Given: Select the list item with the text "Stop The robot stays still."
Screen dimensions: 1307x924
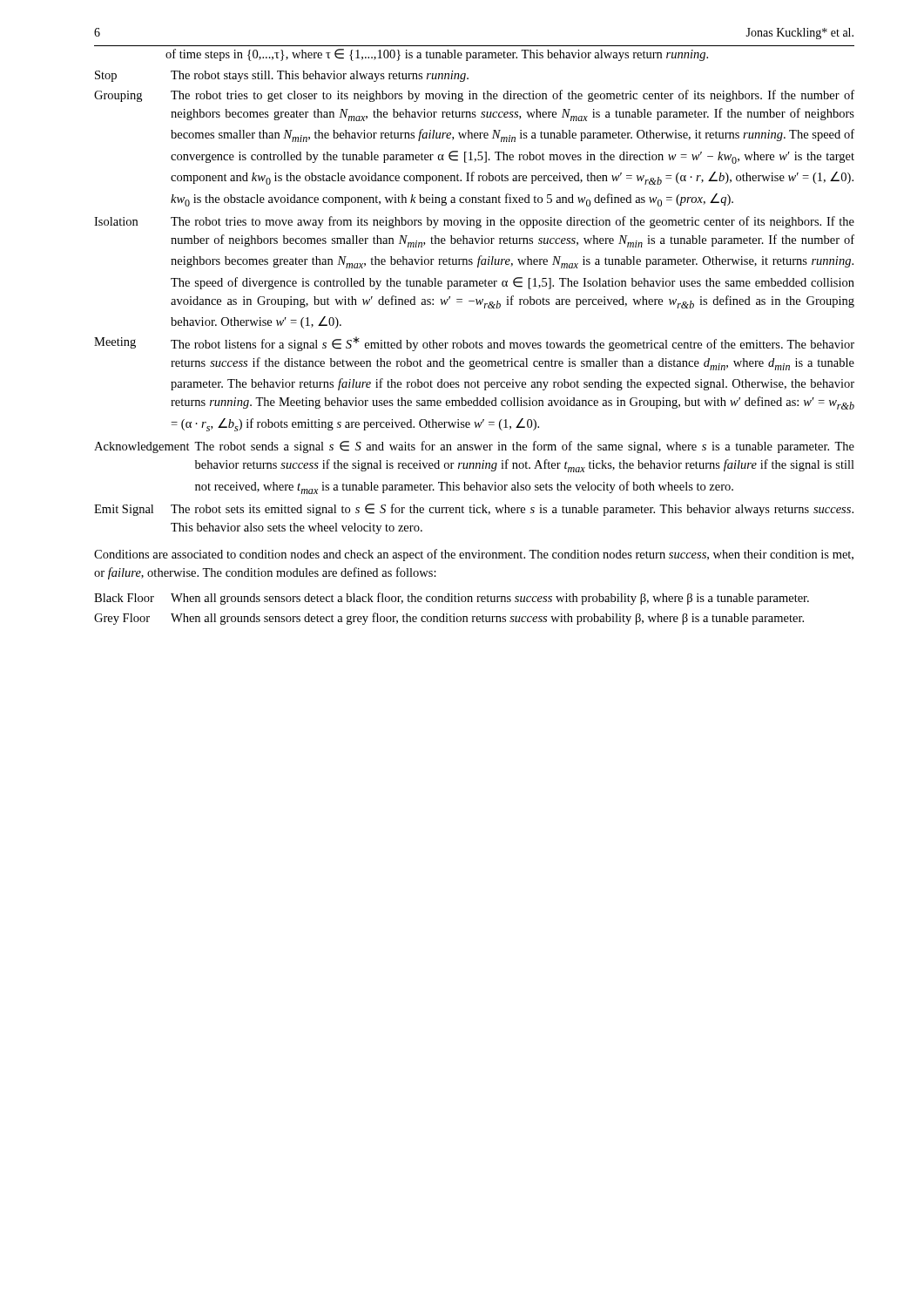Looking at the screenshot, I should coord(474,75).
